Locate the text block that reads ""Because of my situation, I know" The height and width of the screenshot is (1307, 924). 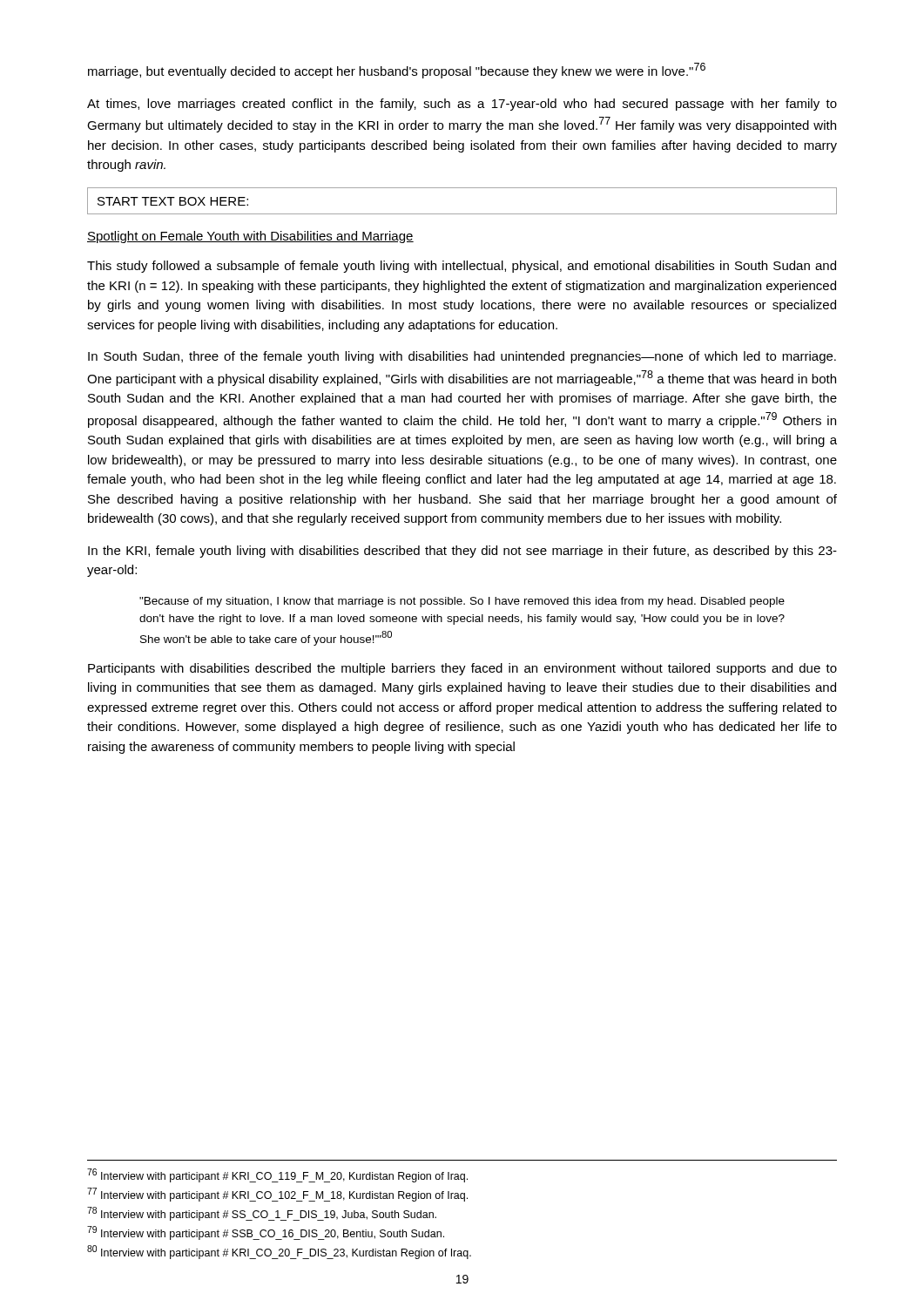[462, 620]
